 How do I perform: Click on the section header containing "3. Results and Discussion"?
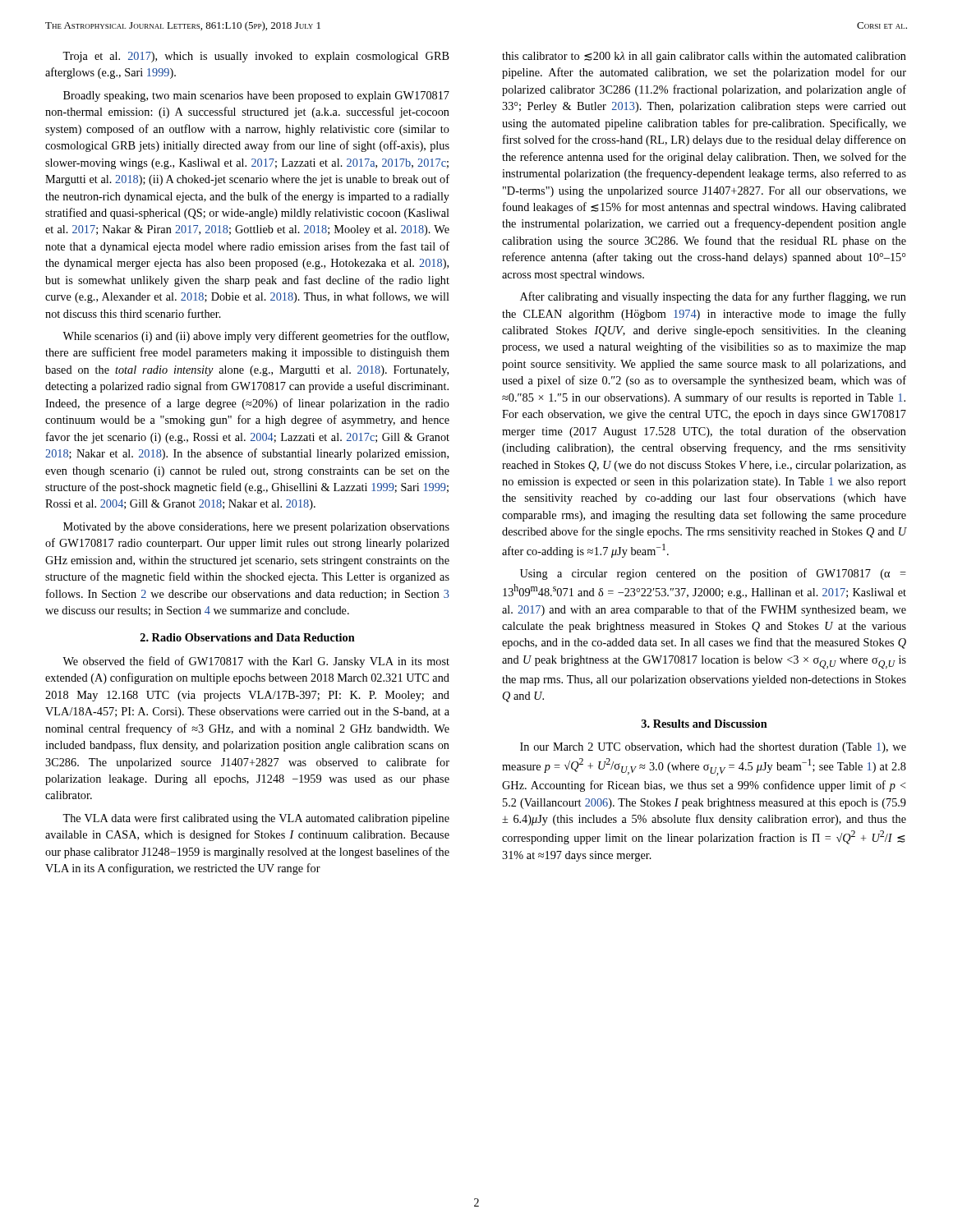click(x=704, y=723)
